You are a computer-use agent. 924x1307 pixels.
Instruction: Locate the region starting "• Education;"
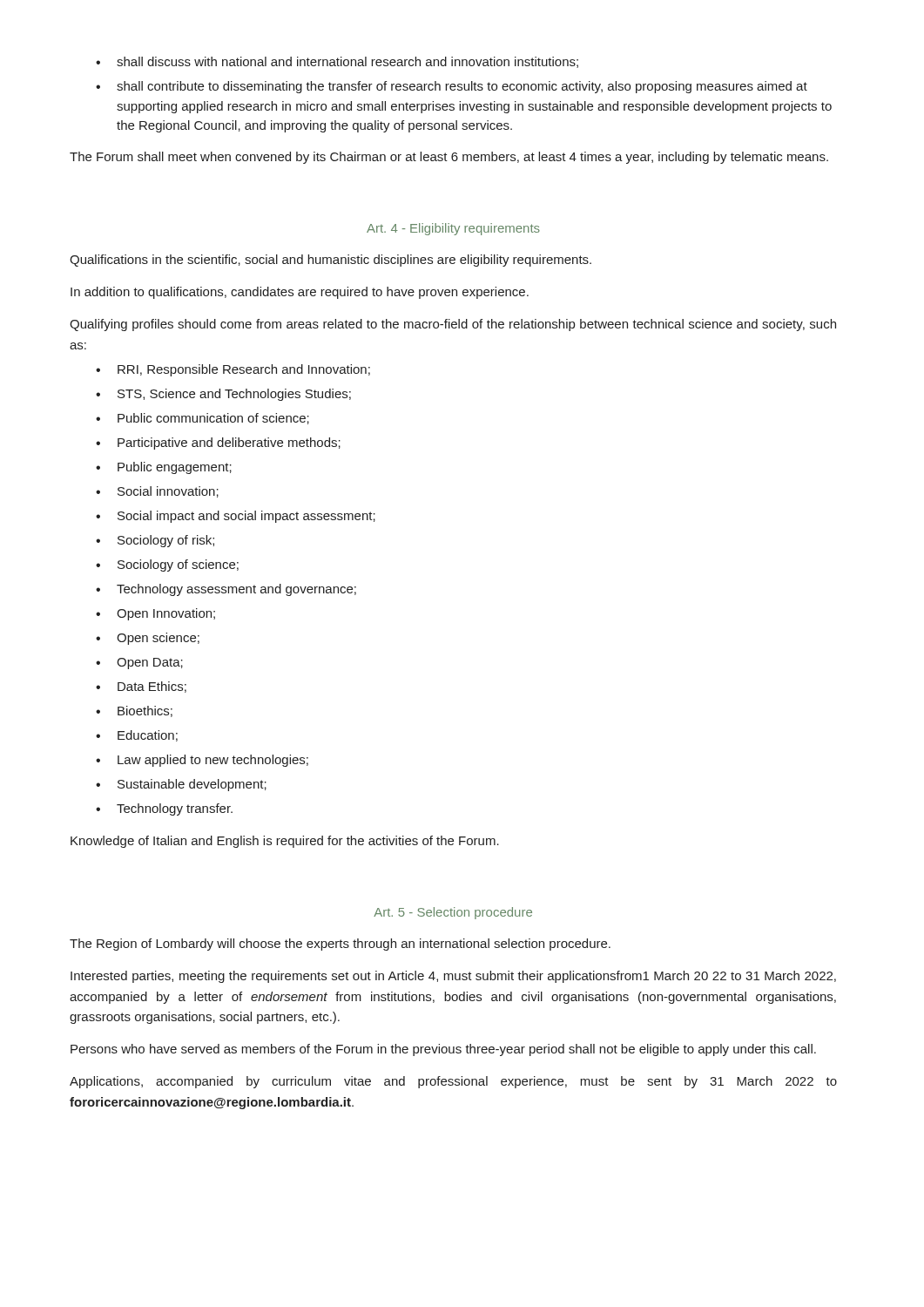[x=137, y=736]
